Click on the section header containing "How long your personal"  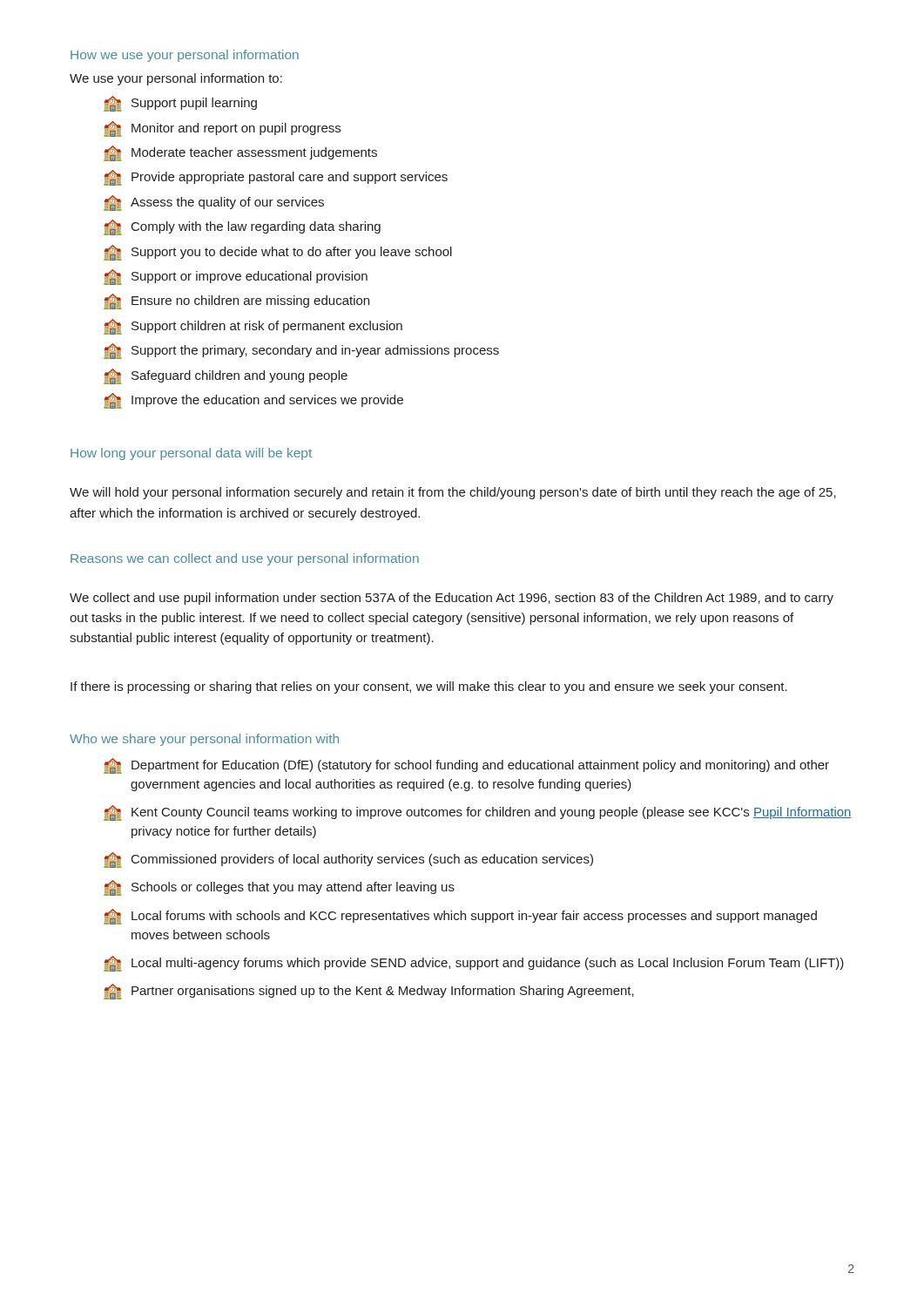coord(191,454)
